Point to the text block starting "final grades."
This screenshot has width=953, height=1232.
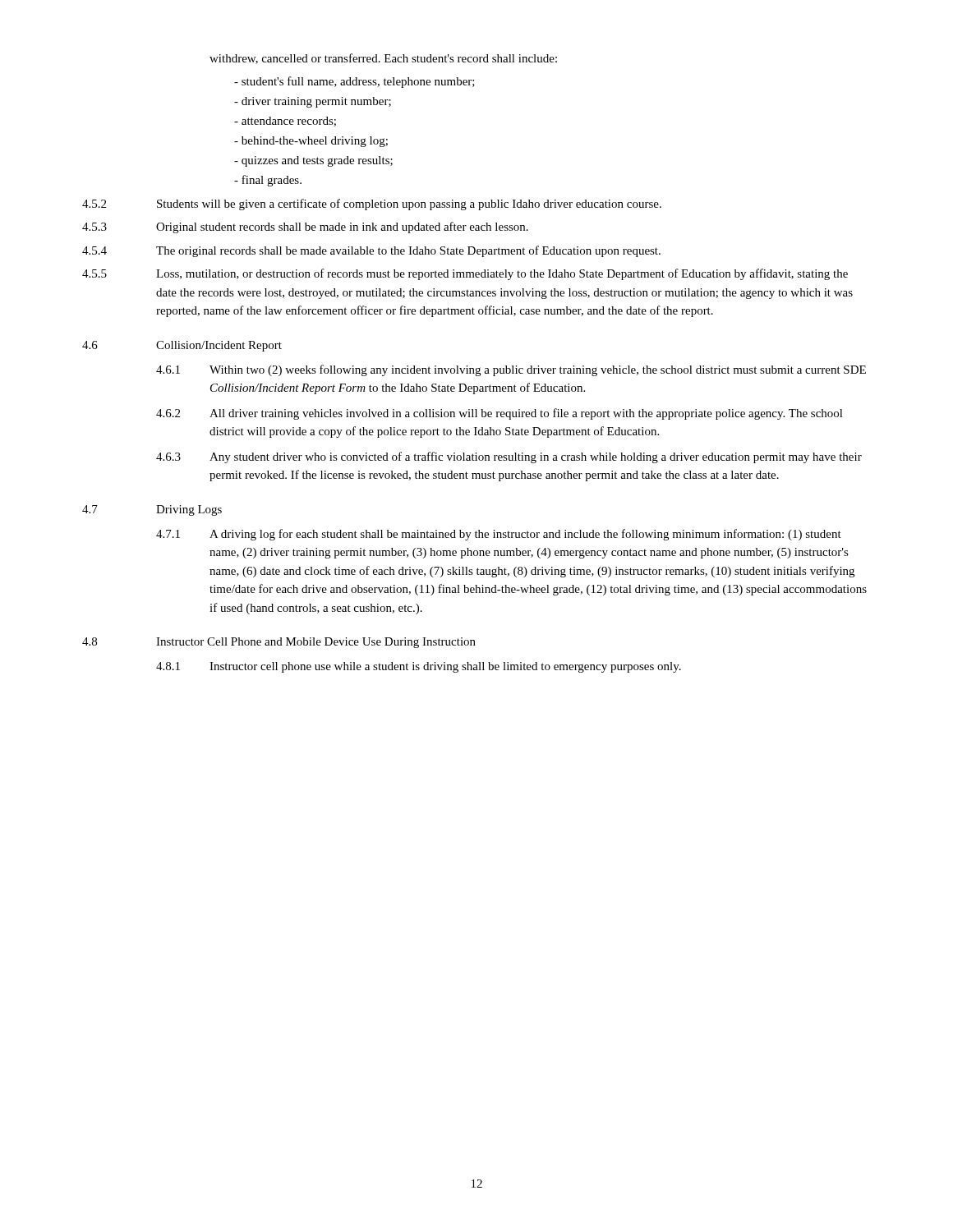(x=268, y=179)
